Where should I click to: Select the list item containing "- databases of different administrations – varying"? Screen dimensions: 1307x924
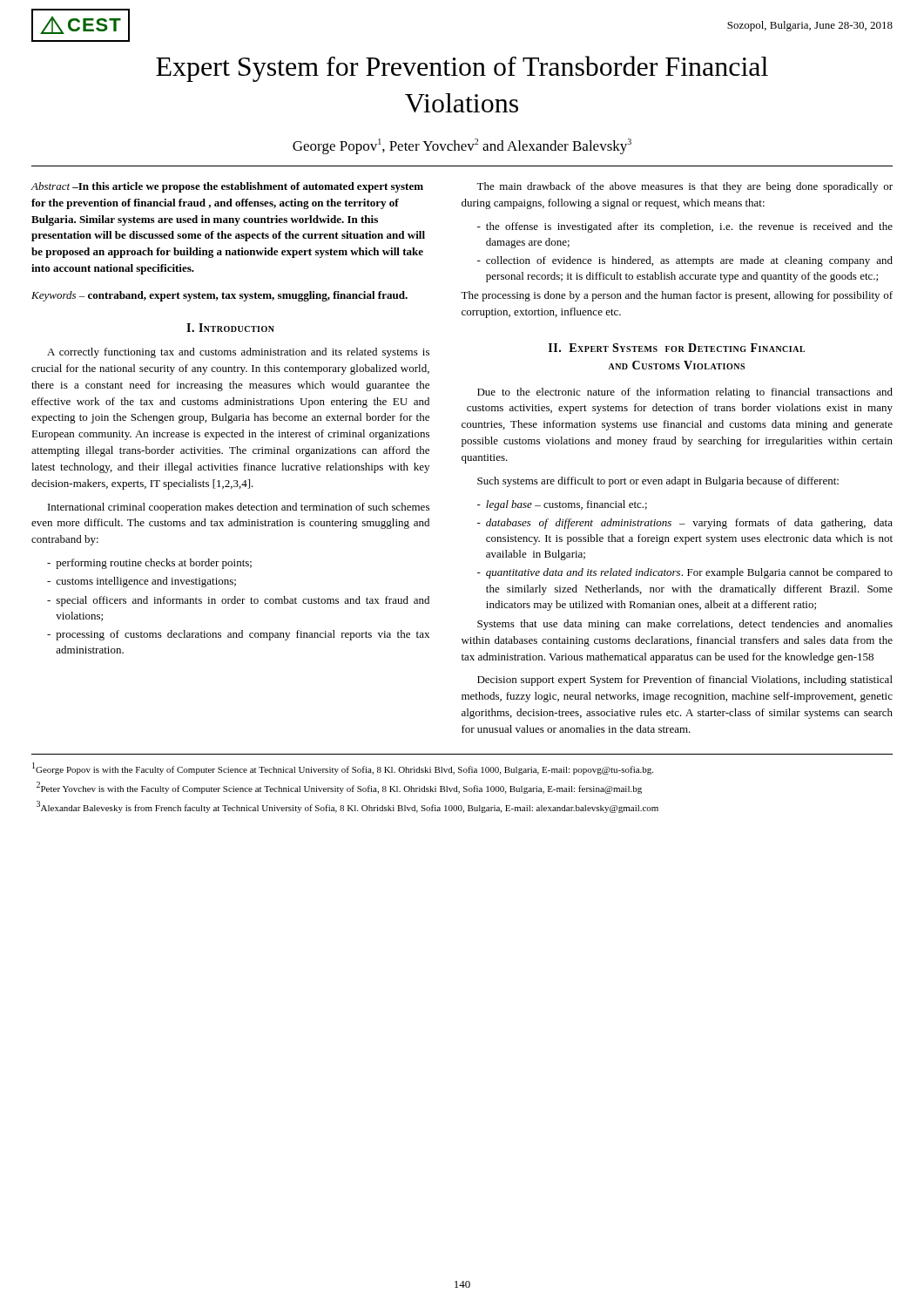[677, 539]
